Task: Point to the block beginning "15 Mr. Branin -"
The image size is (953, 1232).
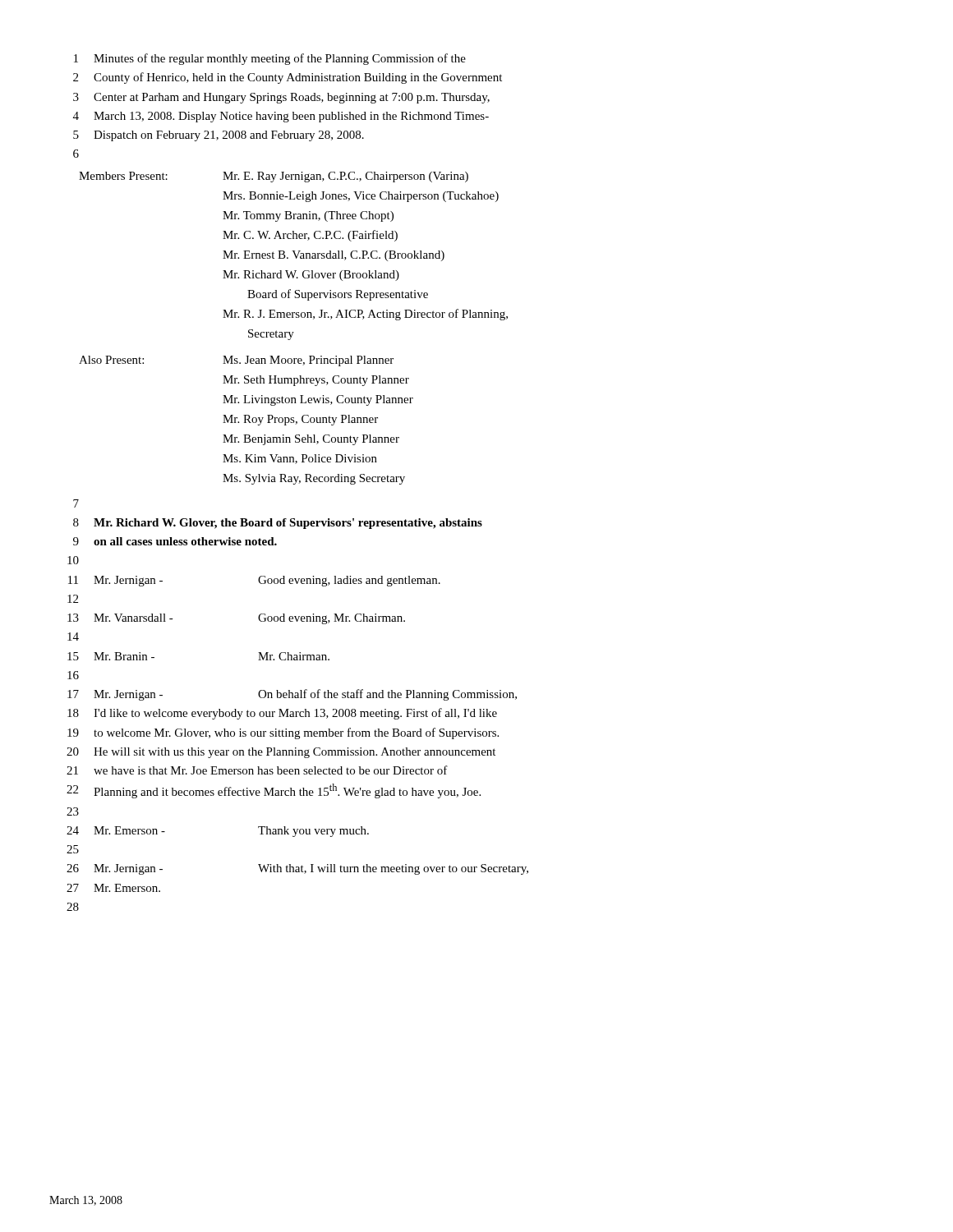Action: tap(126, 656)
